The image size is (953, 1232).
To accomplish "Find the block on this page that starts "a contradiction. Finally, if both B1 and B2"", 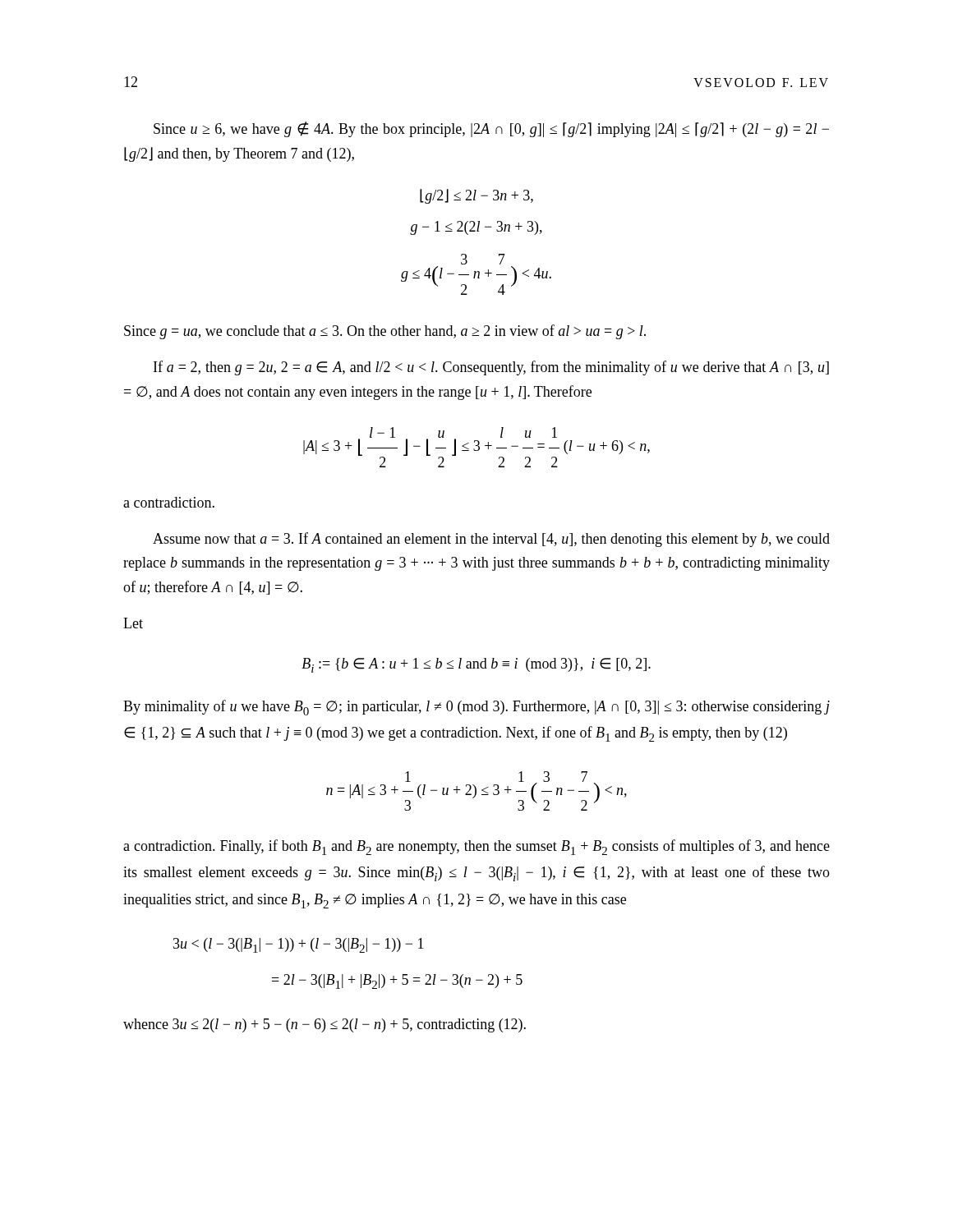I will (476, 874).
